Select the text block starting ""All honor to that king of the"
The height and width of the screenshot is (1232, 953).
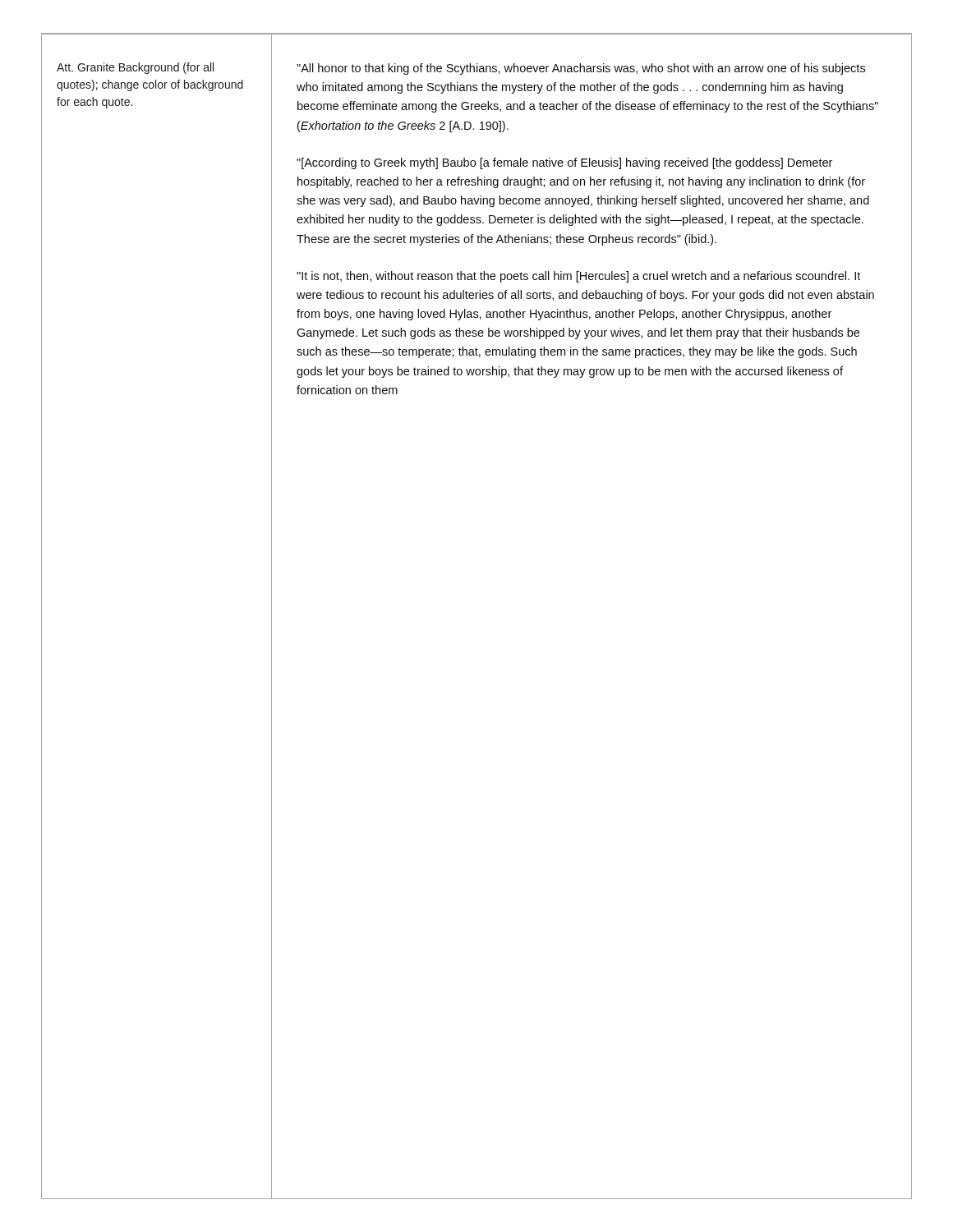click(588, 97)
